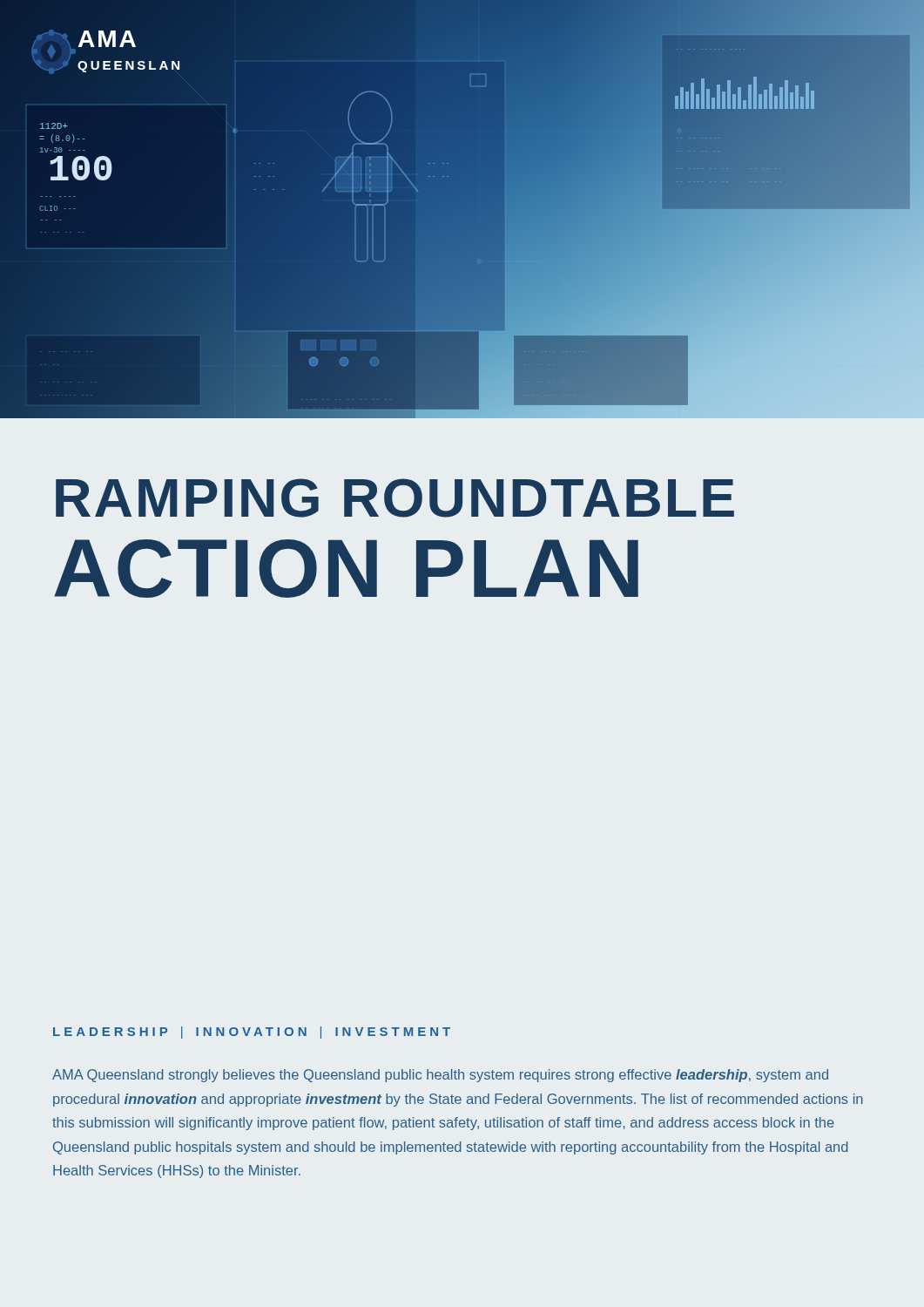Image resolution: width=924 pixels, height=1307 pixels.
Task: Click on the text block that says "AMA Queensland strongly"
Action: (462, 1123)
